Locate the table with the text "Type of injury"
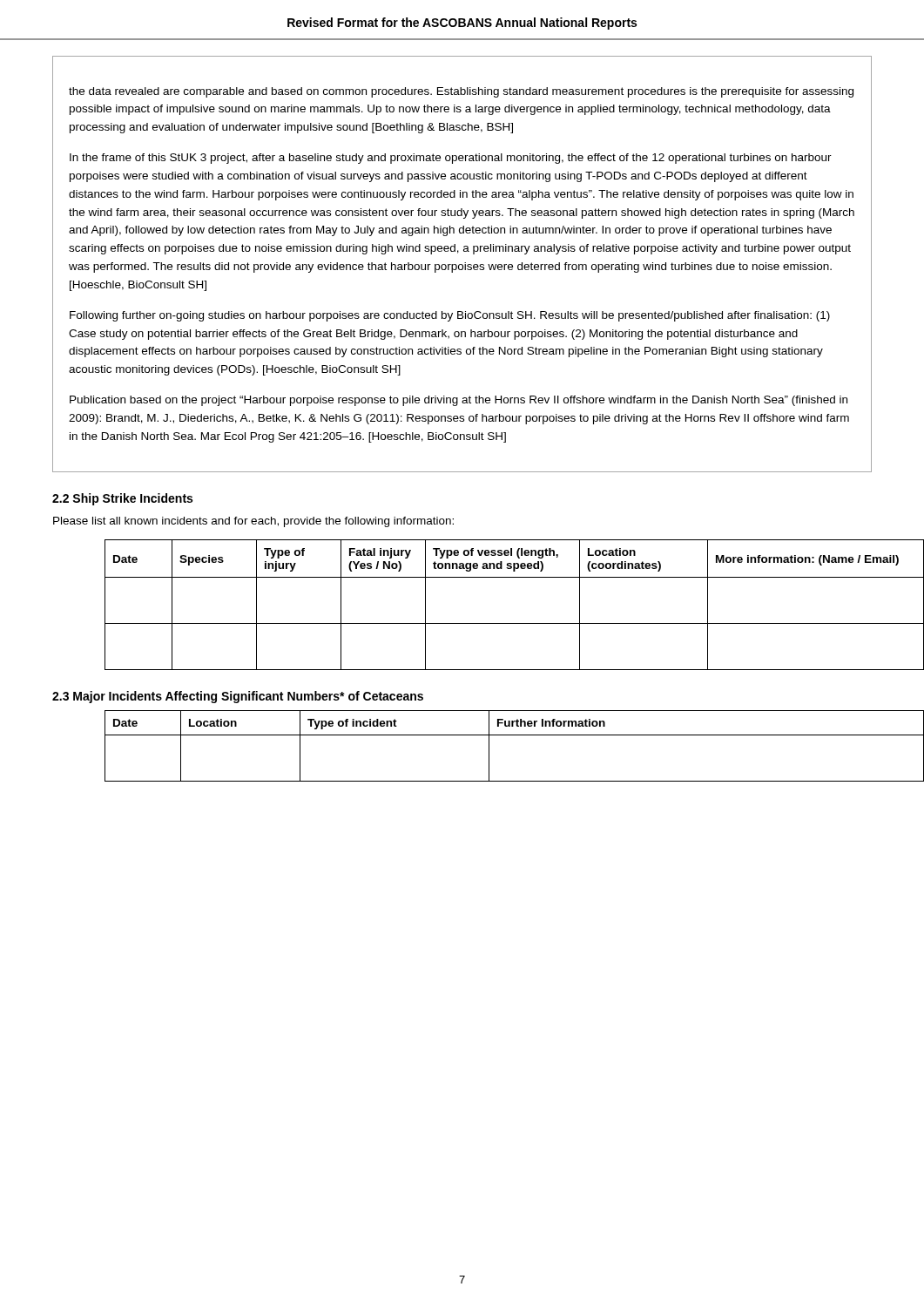The width and height of the screenshot is (924, 1307). (x=462, y=605)
